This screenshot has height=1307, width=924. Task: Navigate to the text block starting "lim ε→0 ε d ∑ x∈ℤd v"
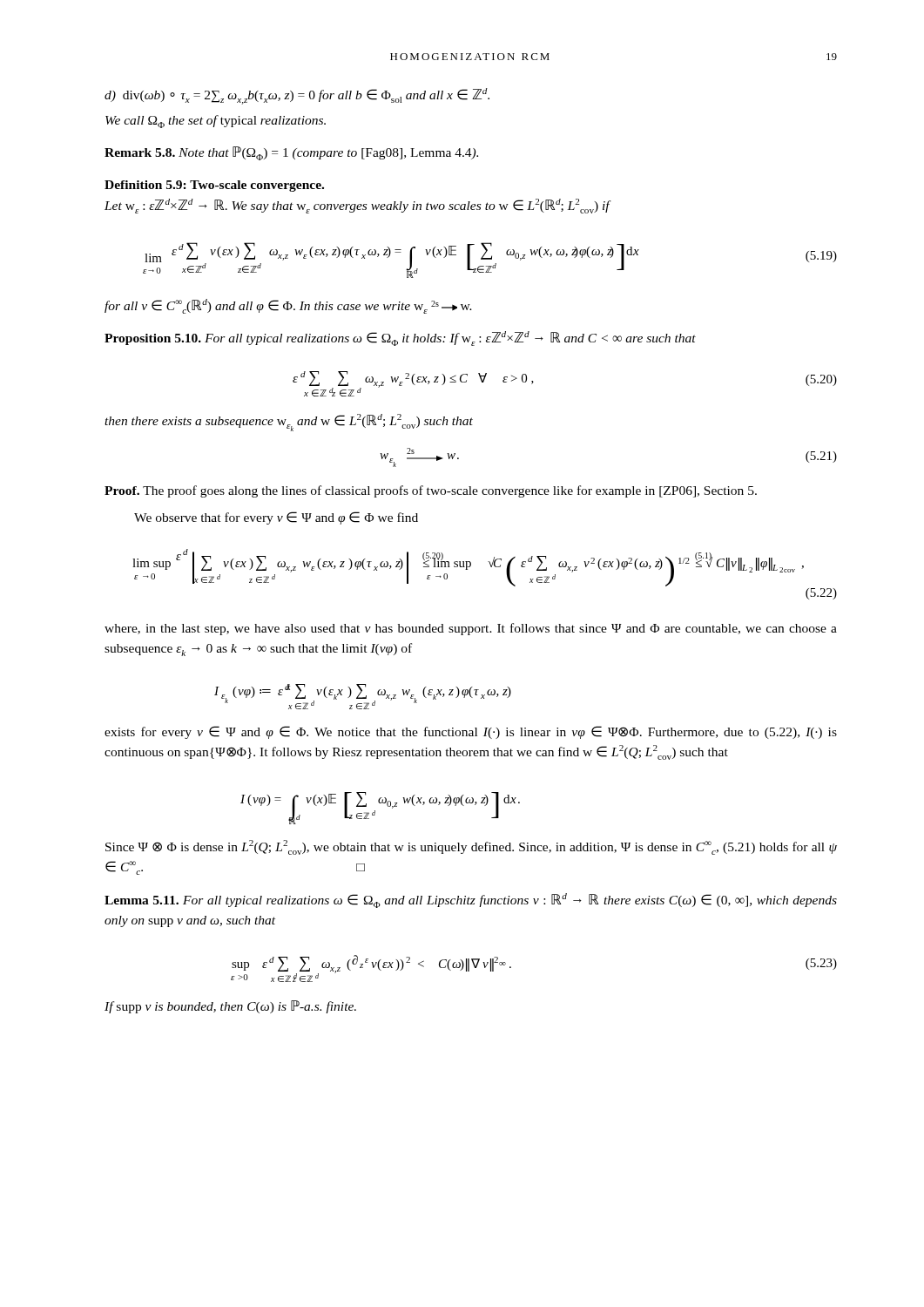(488, 255)
